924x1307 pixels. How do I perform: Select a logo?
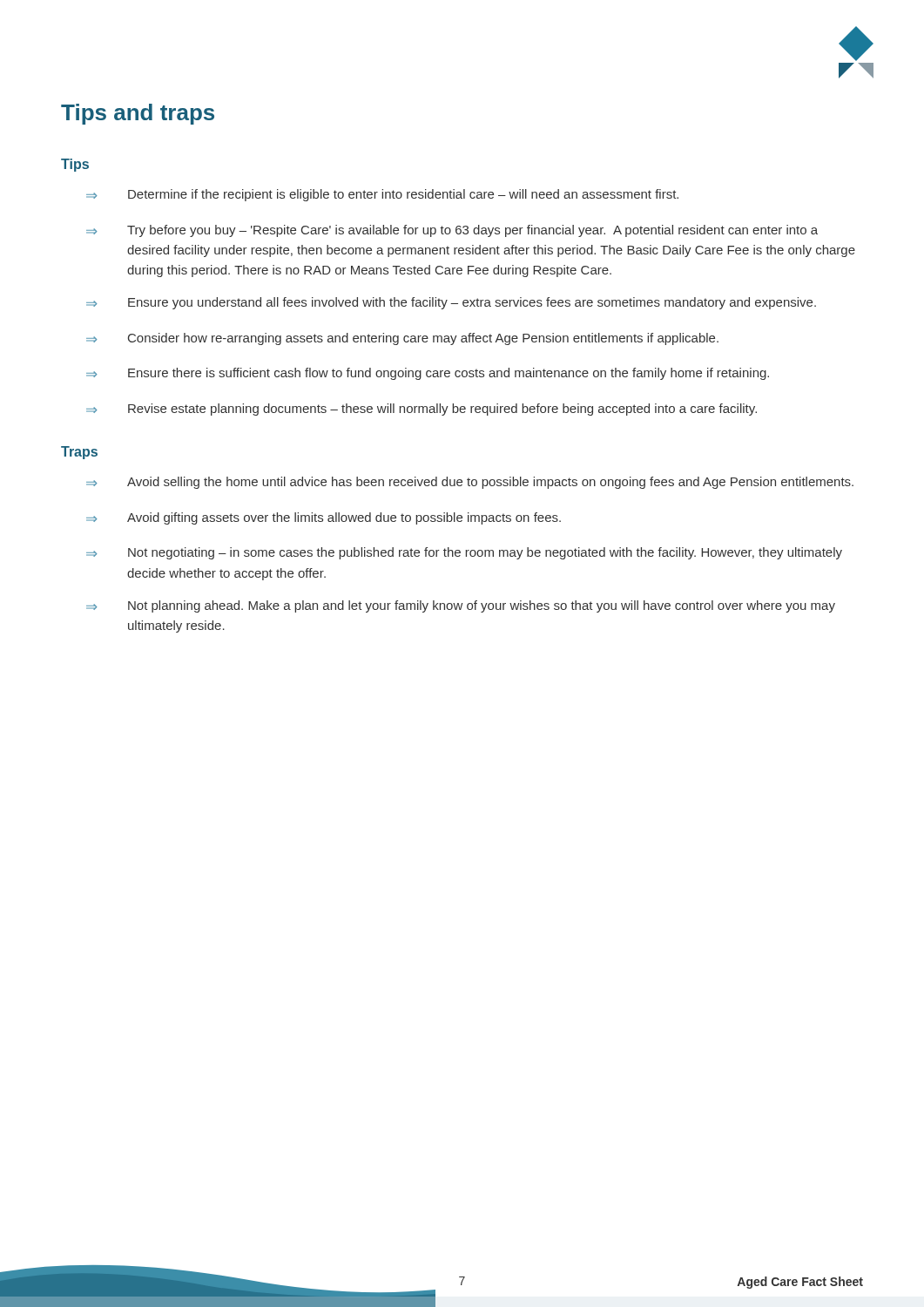click(x=856, y=51)
